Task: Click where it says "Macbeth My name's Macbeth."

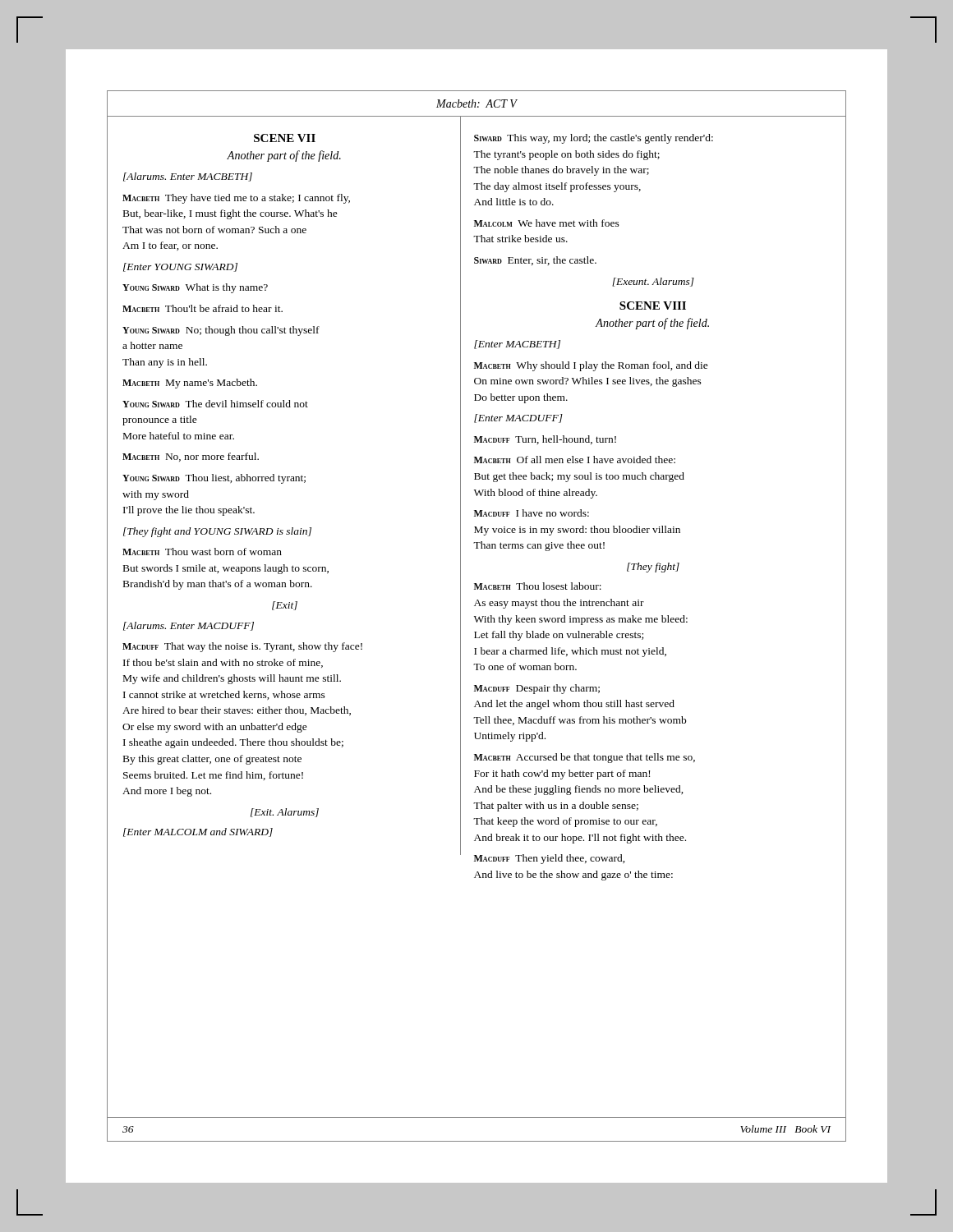Action: [x=190, y=383]
